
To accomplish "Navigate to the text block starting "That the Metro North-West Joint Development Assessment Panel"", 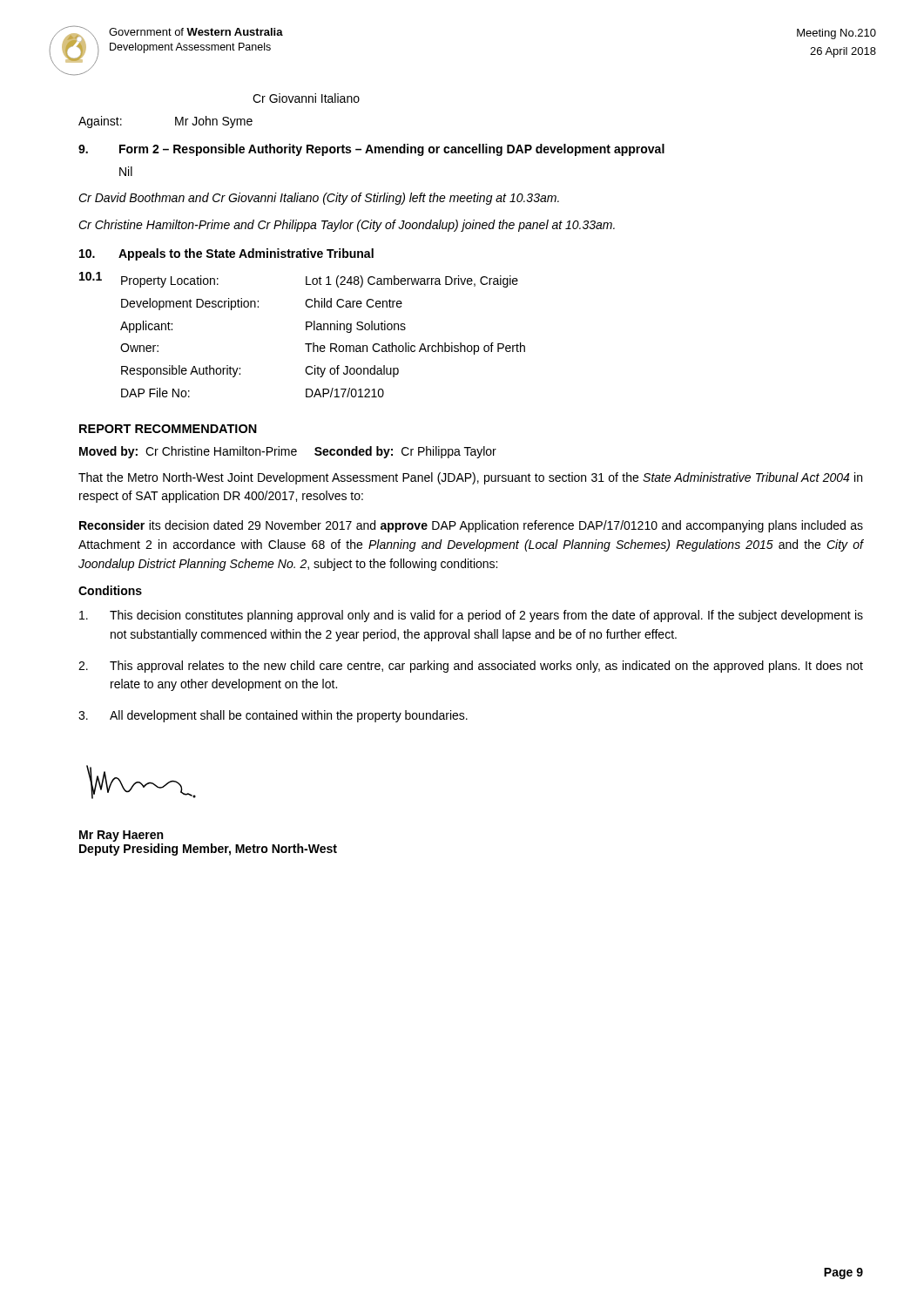I will pyautogui.click(x=471, y=487).
